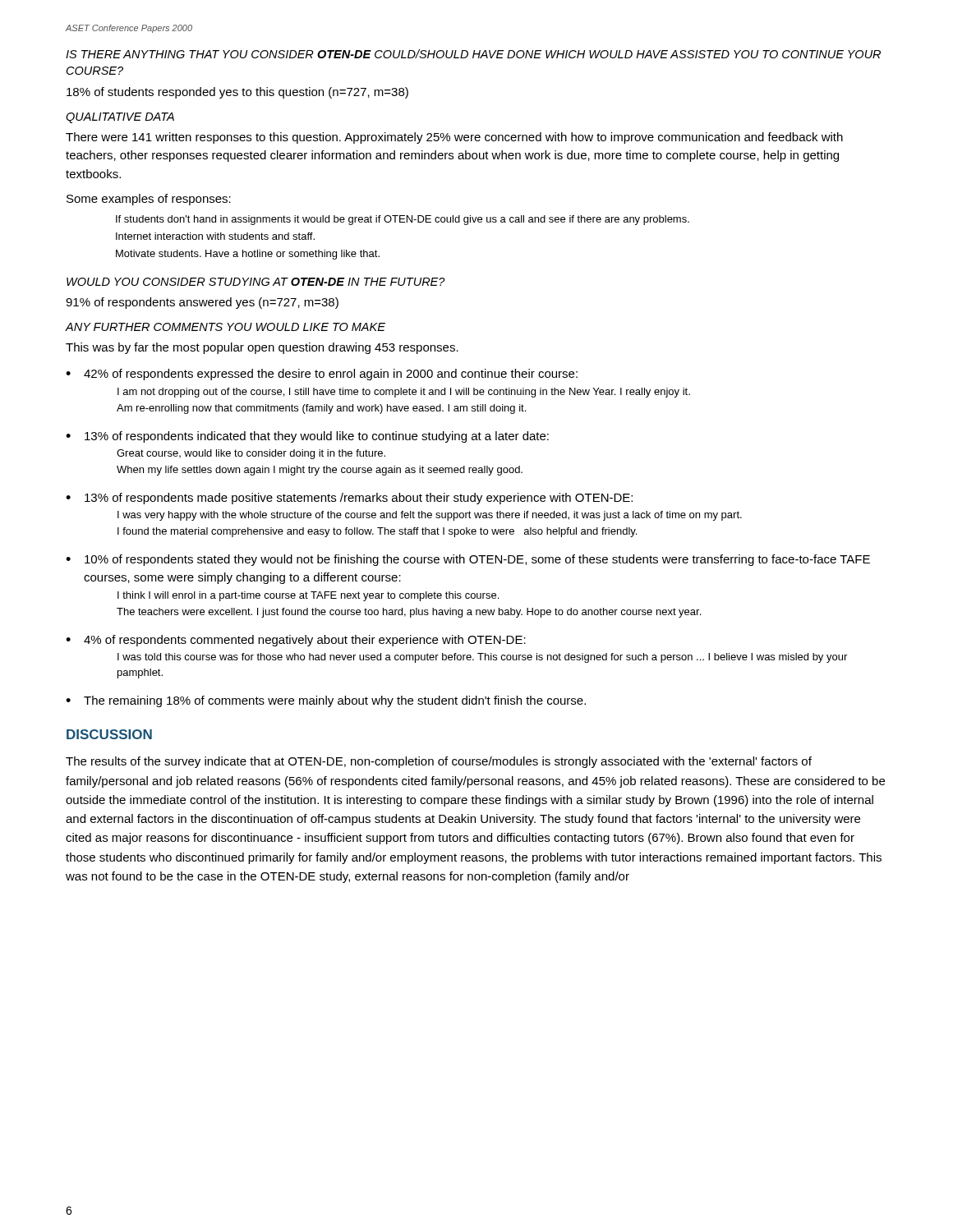Navigate to the passage starting "There were 141 written"

[454, 155]
